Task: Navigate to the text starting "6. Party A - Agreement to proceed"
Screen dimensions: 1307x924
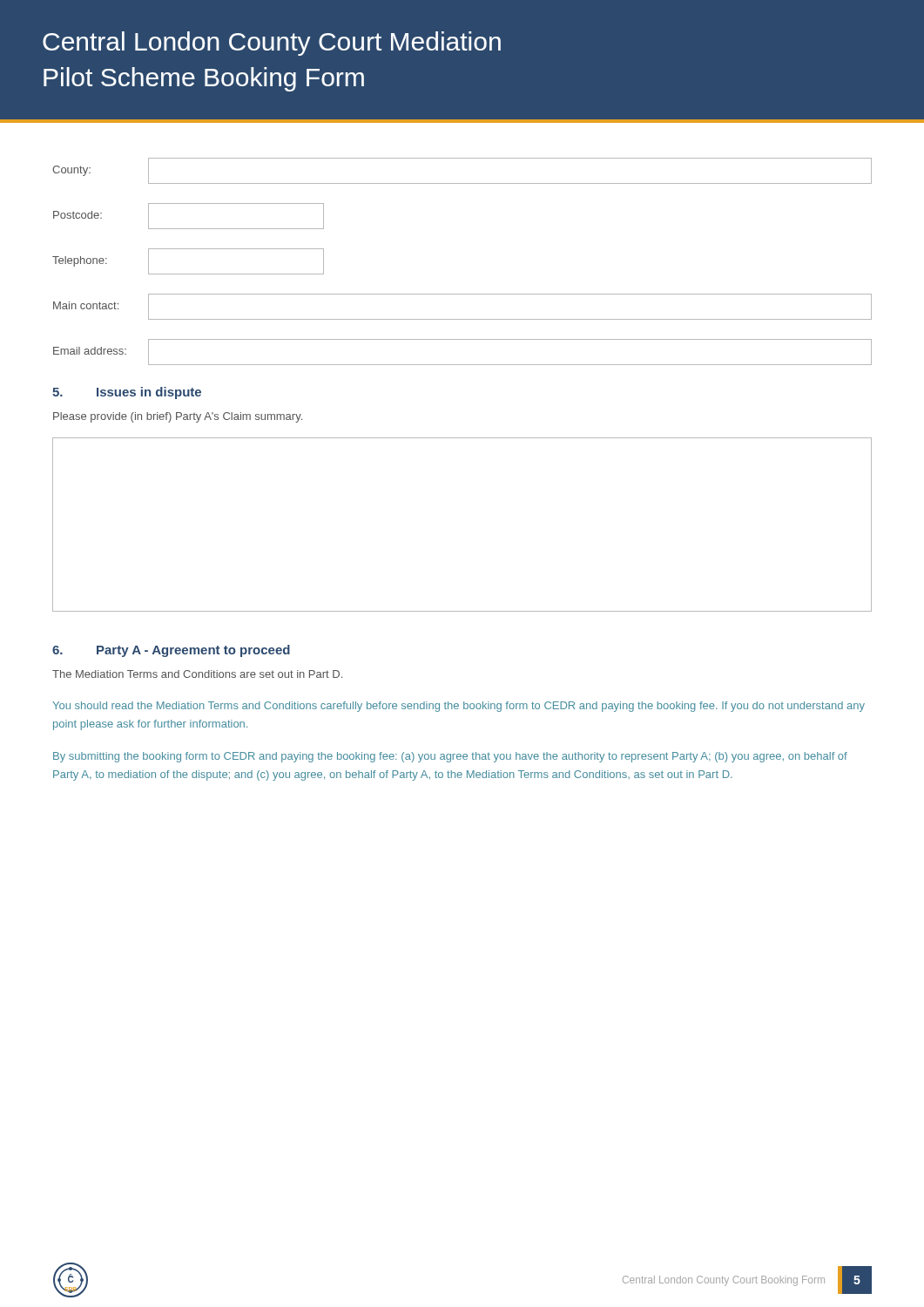Action: click(171, 649)
